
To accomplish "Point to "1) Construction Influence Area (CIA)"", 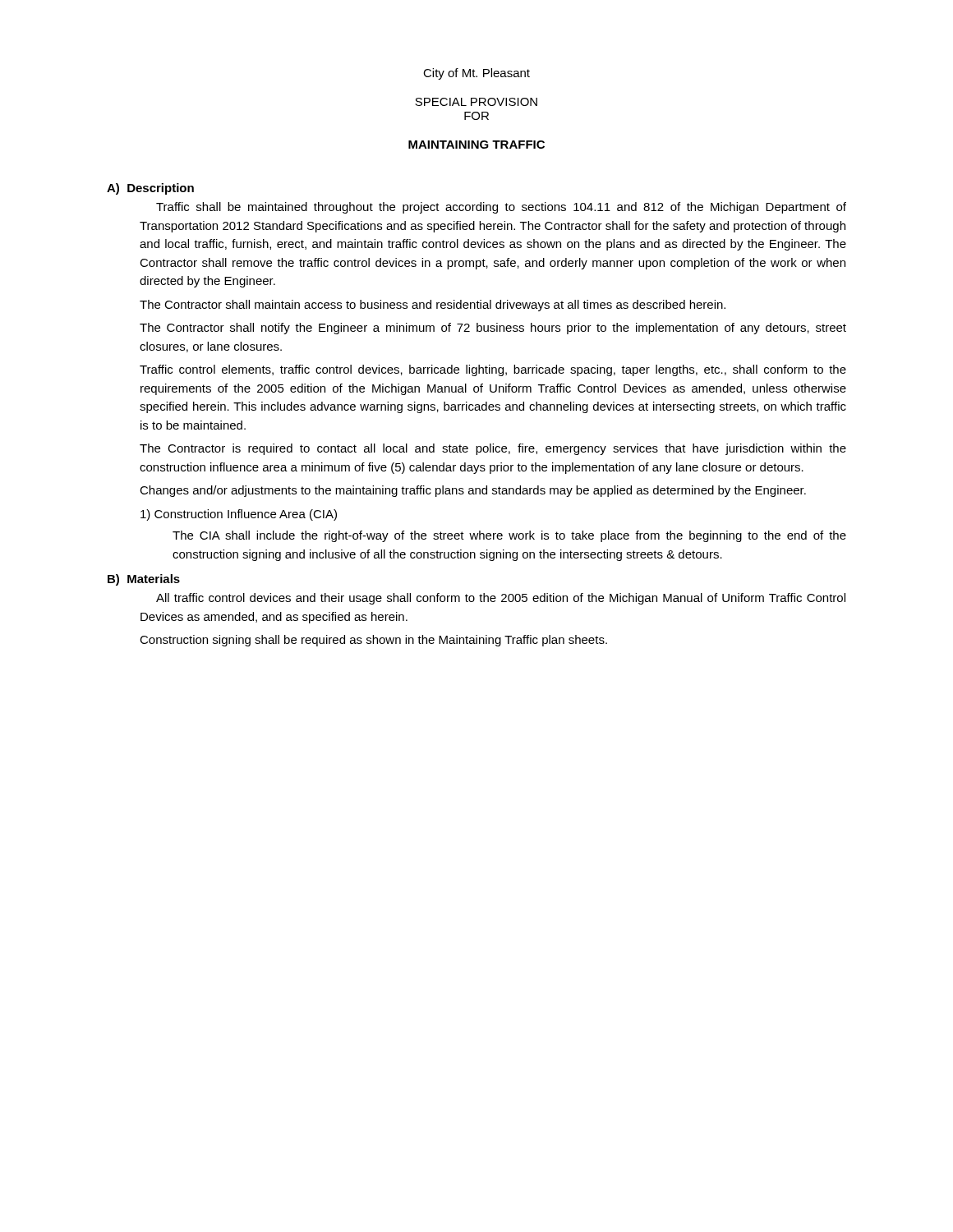I will point(239,513).
